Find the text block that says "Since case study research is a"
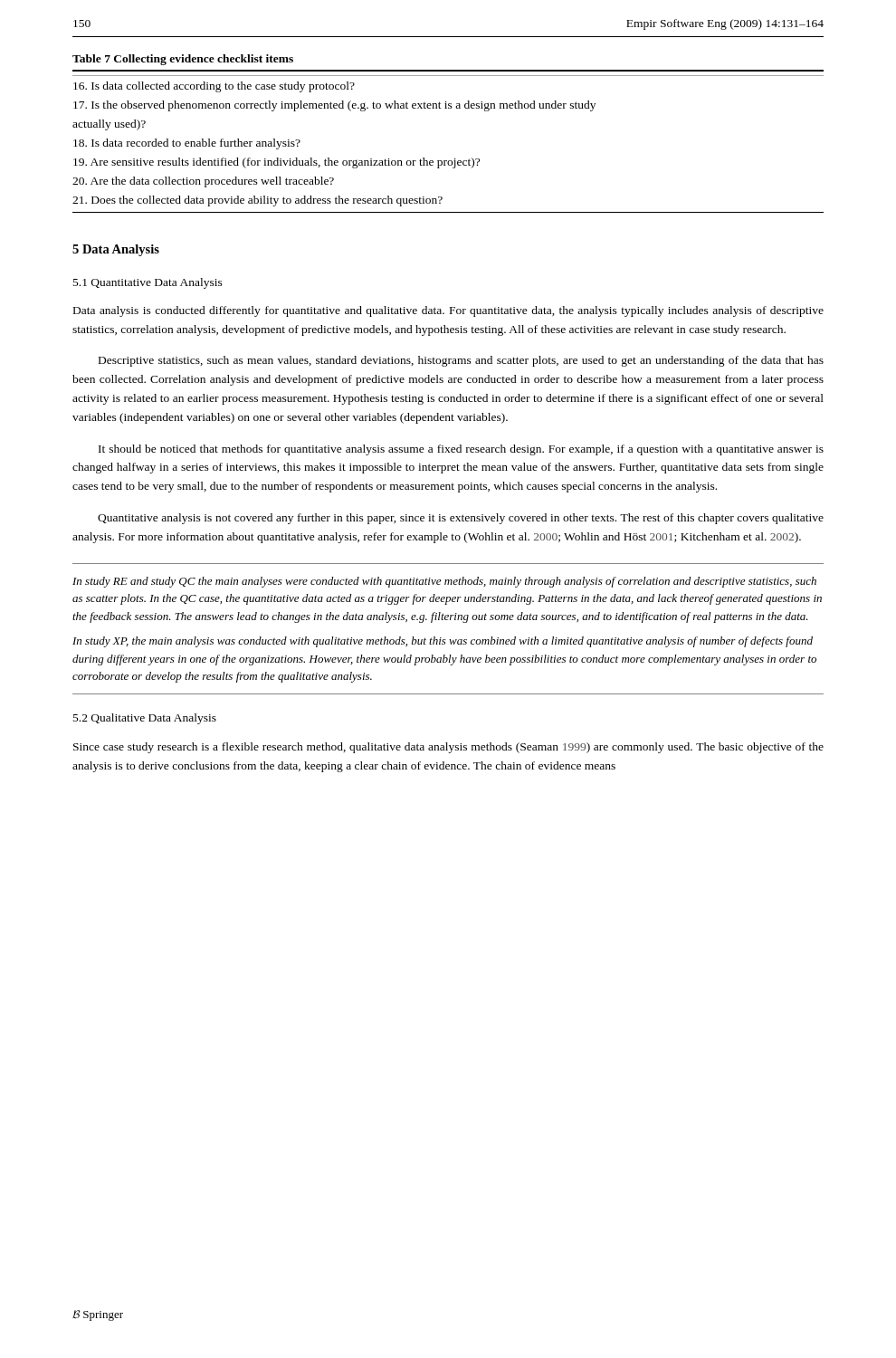896x1358 pixels. coord(448,756)
